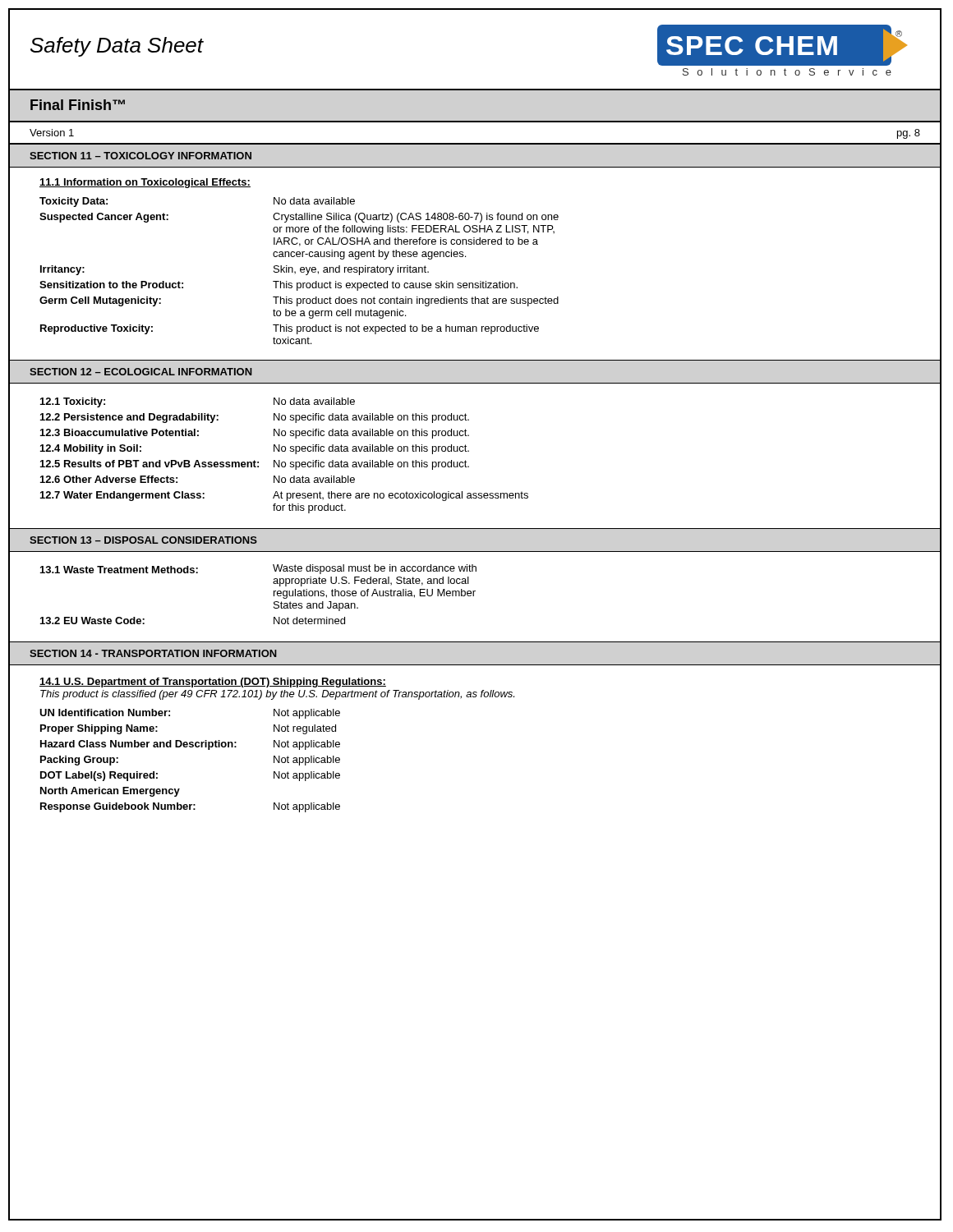Find the title
This screenshot has height=1232, width=953.
(x=78, y=105)
